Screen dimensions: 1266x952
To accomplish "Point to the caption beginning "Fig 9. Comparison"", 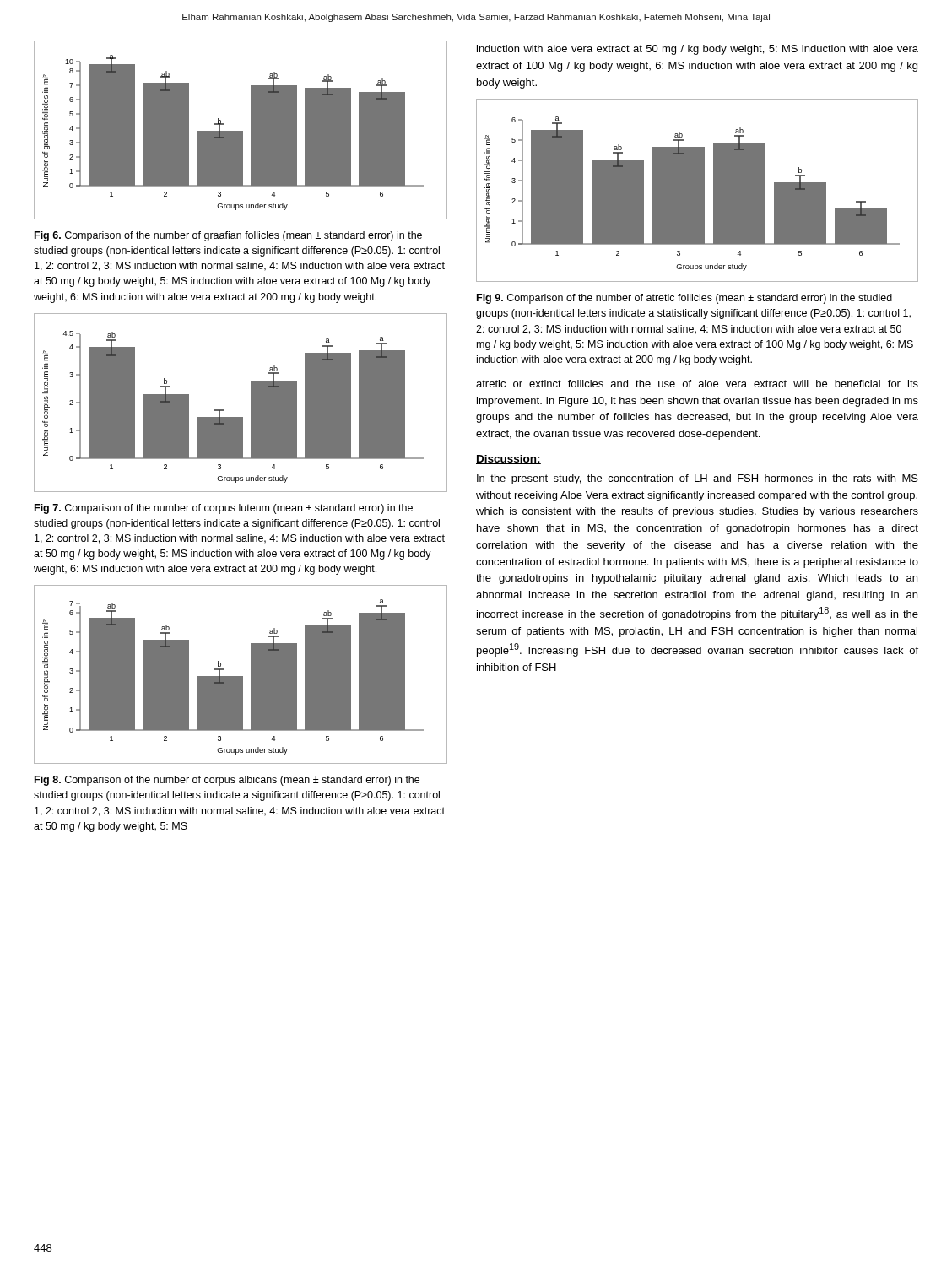I will coord(695,329).
